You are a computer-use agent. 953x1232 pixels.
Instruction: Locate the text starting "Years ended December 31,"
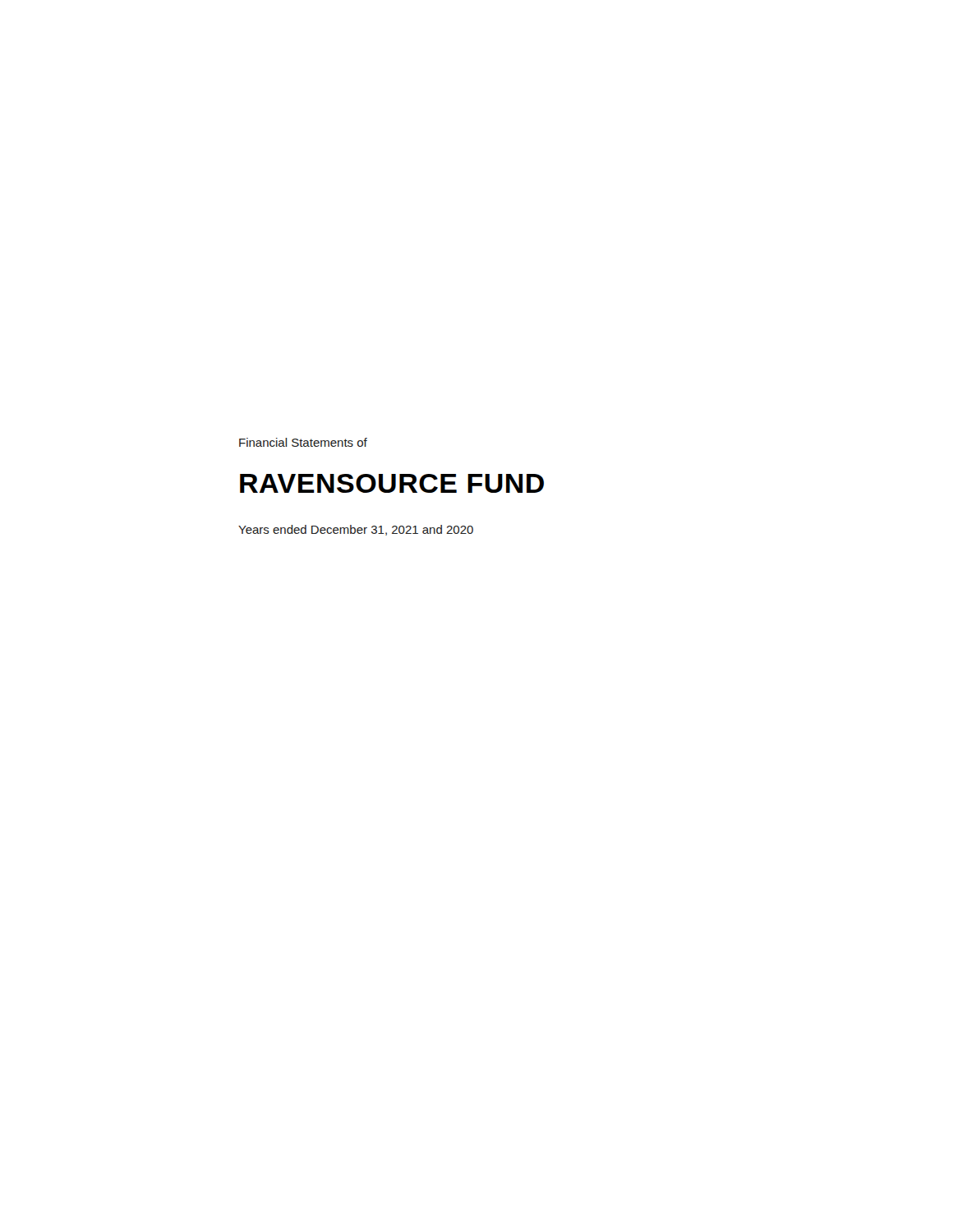356,529
